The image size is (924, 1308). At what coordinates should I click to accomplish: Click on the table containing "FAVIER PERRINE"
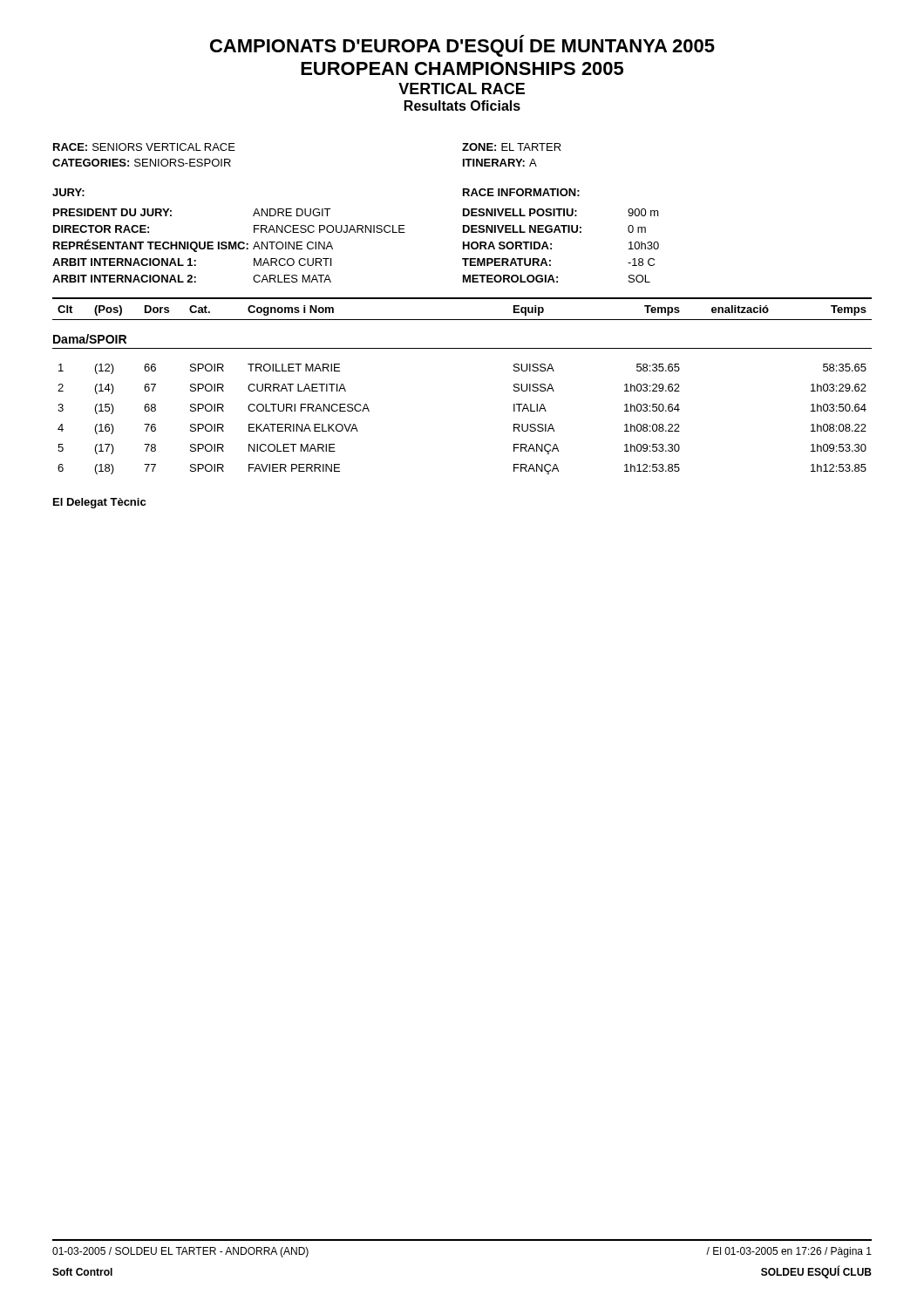point(462,418)
